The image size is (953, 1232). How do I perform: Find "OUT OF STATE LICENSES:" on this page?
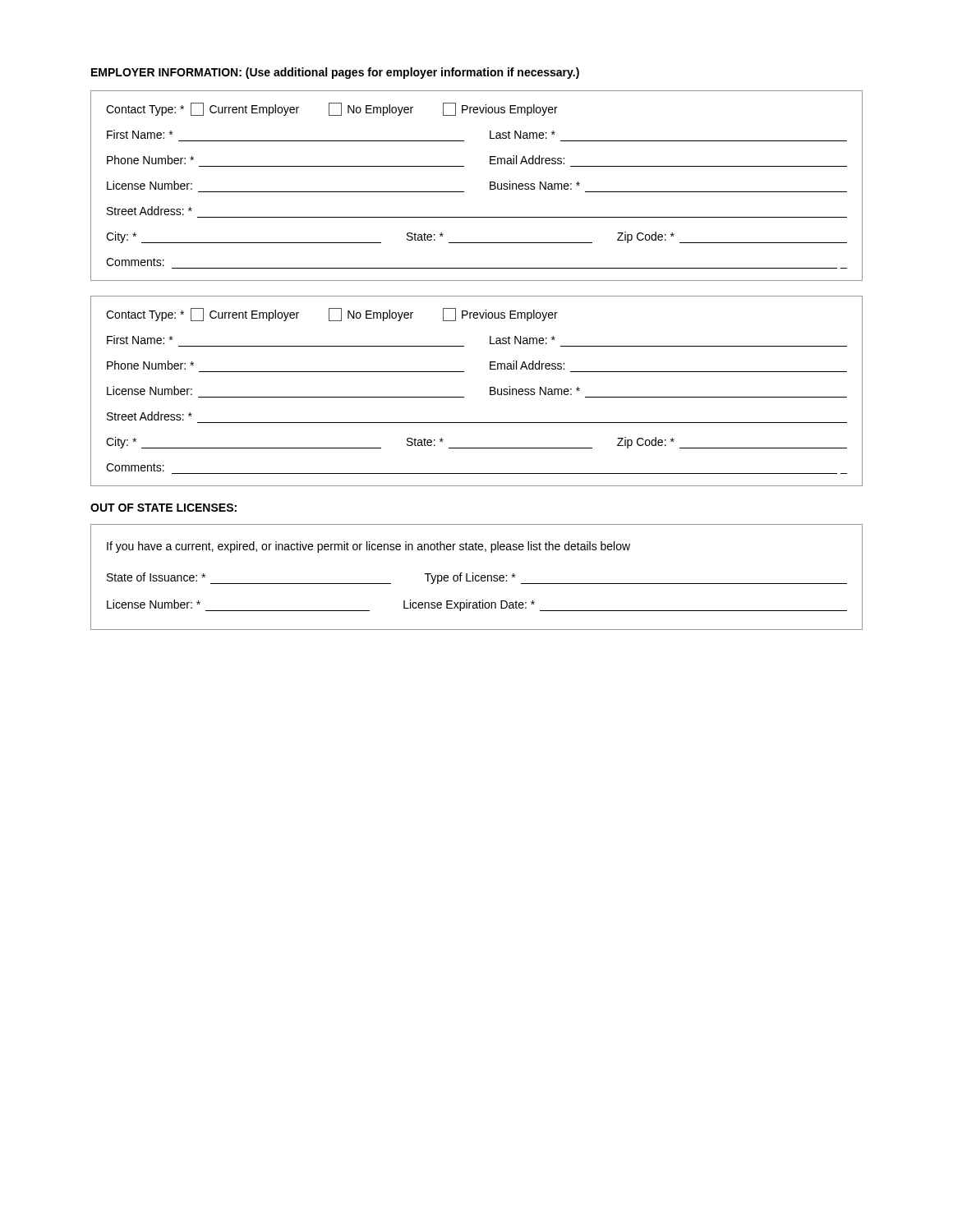164,508
